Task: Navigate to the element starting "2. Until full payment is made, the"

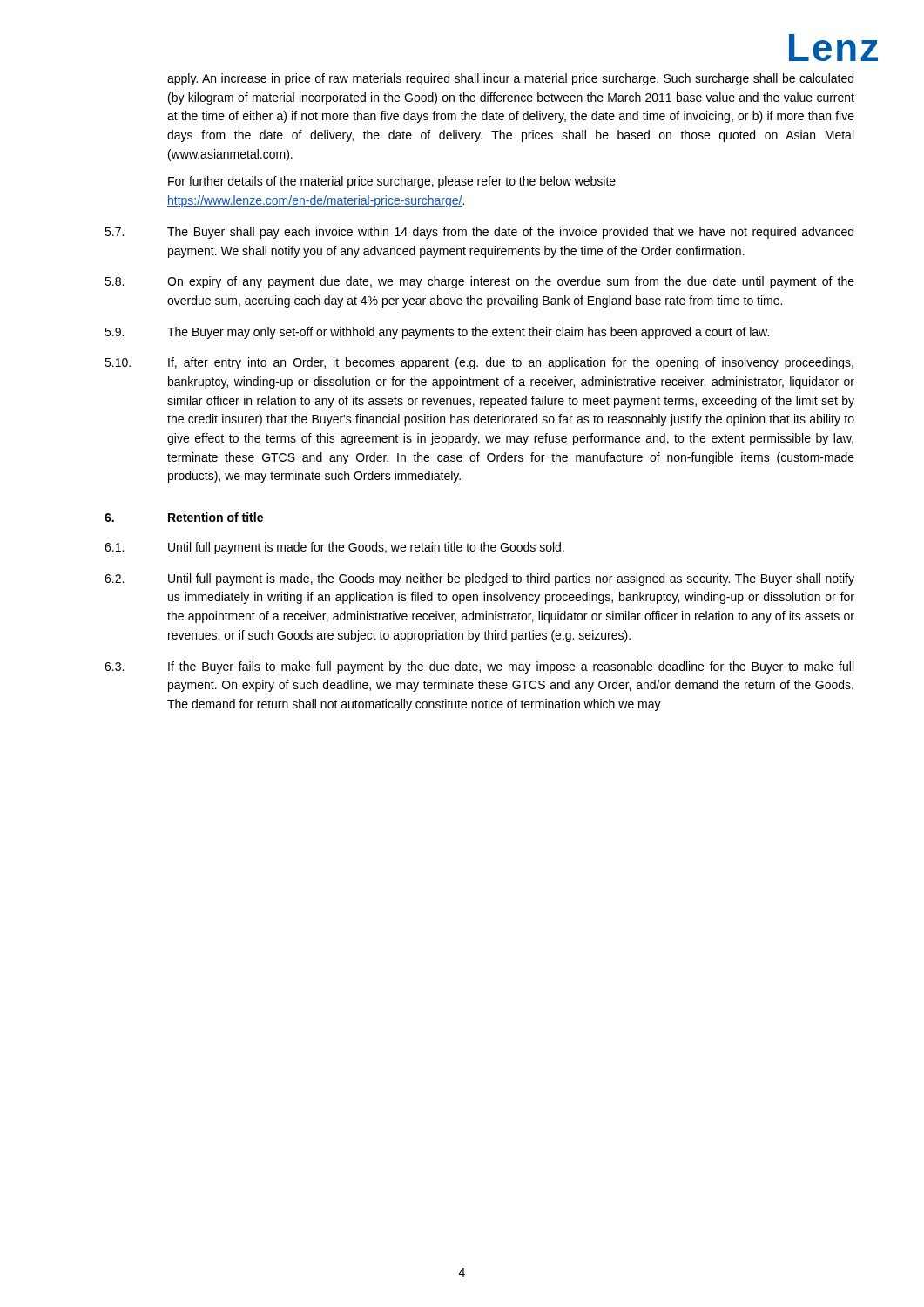Action: pyautogui.click(x=479, y=607)
